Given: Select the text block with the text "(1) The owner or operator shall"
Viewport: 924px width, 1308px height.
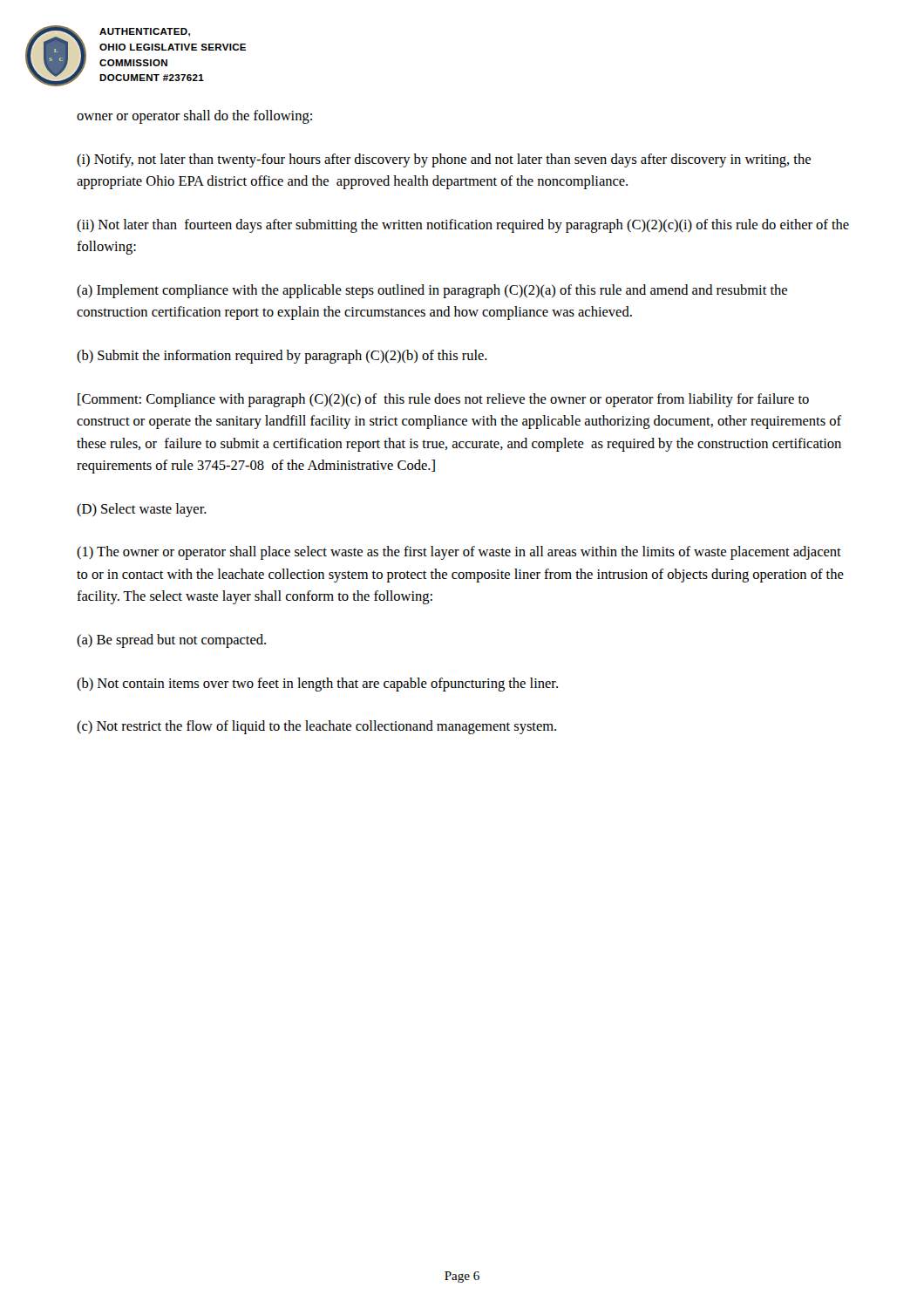Looking at the screenshot, I should [x=460, y=574].
